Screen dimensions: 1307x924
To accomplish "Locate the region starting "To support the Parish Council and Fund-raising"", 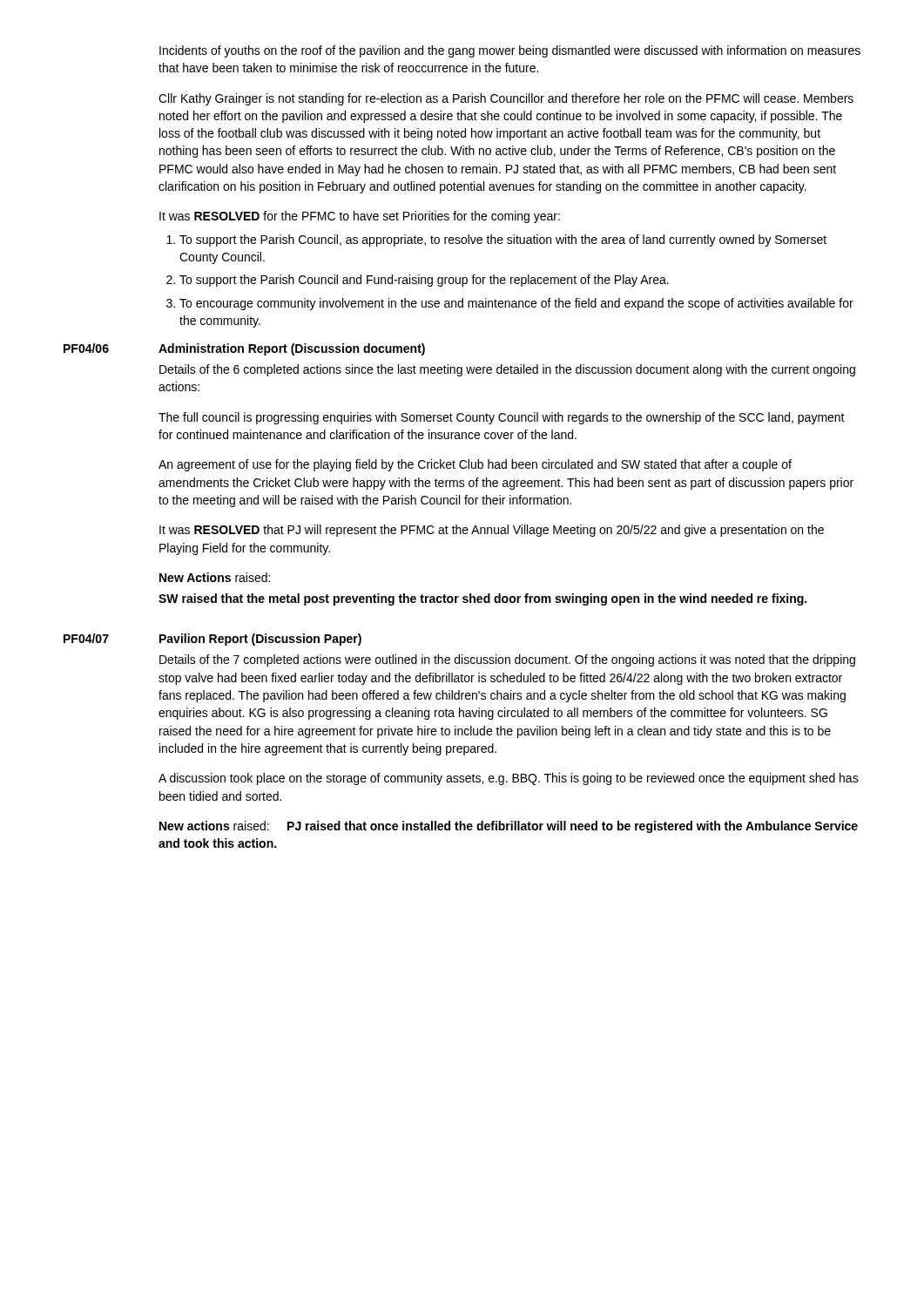I will 424,280.
